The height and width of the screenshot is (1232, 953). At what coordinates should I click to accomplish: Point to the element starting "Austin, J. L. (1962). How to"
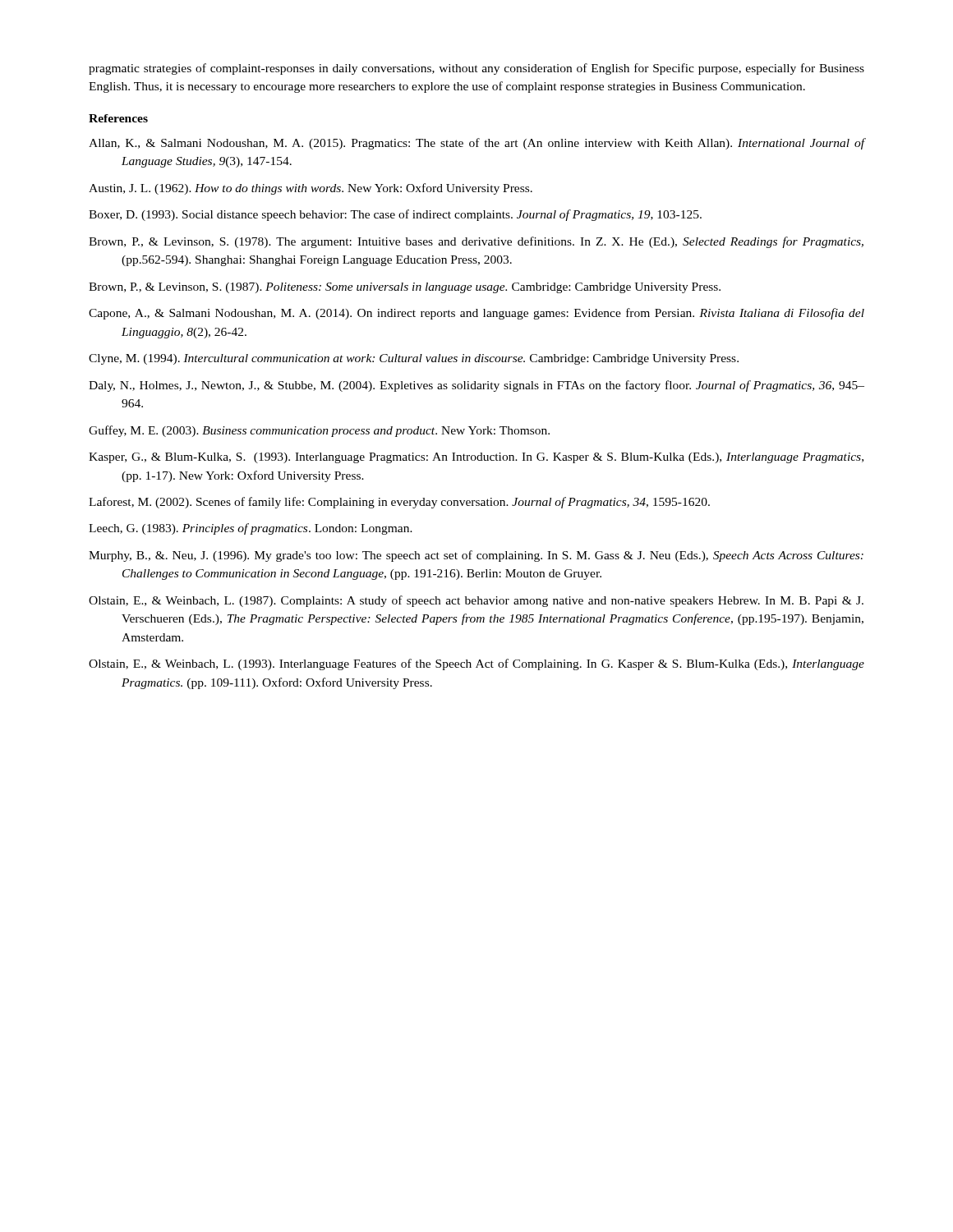tap(311, 188)
